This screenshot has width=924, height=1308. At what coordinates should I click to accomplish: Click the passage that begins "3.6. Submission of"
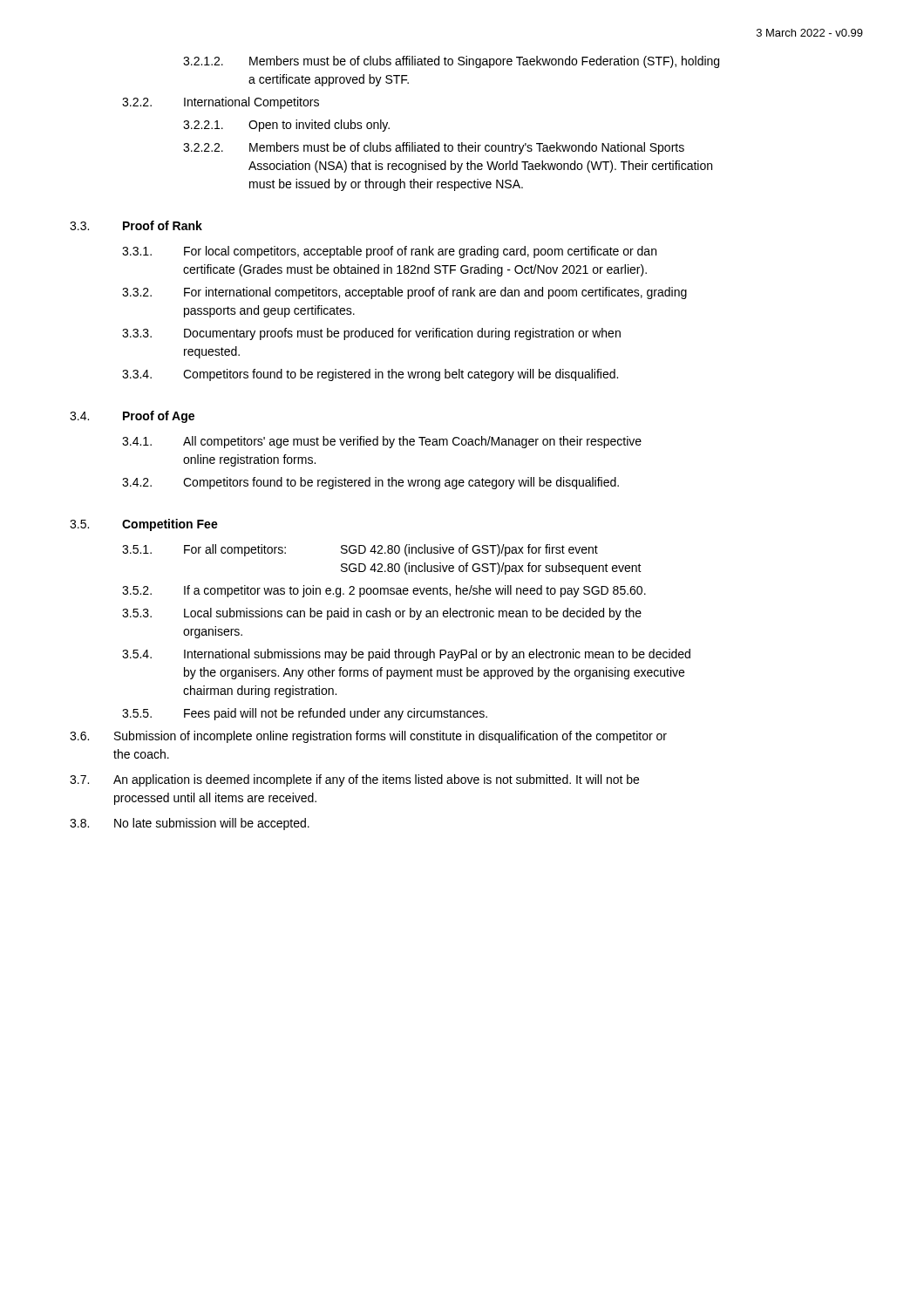tap(466, 746)
